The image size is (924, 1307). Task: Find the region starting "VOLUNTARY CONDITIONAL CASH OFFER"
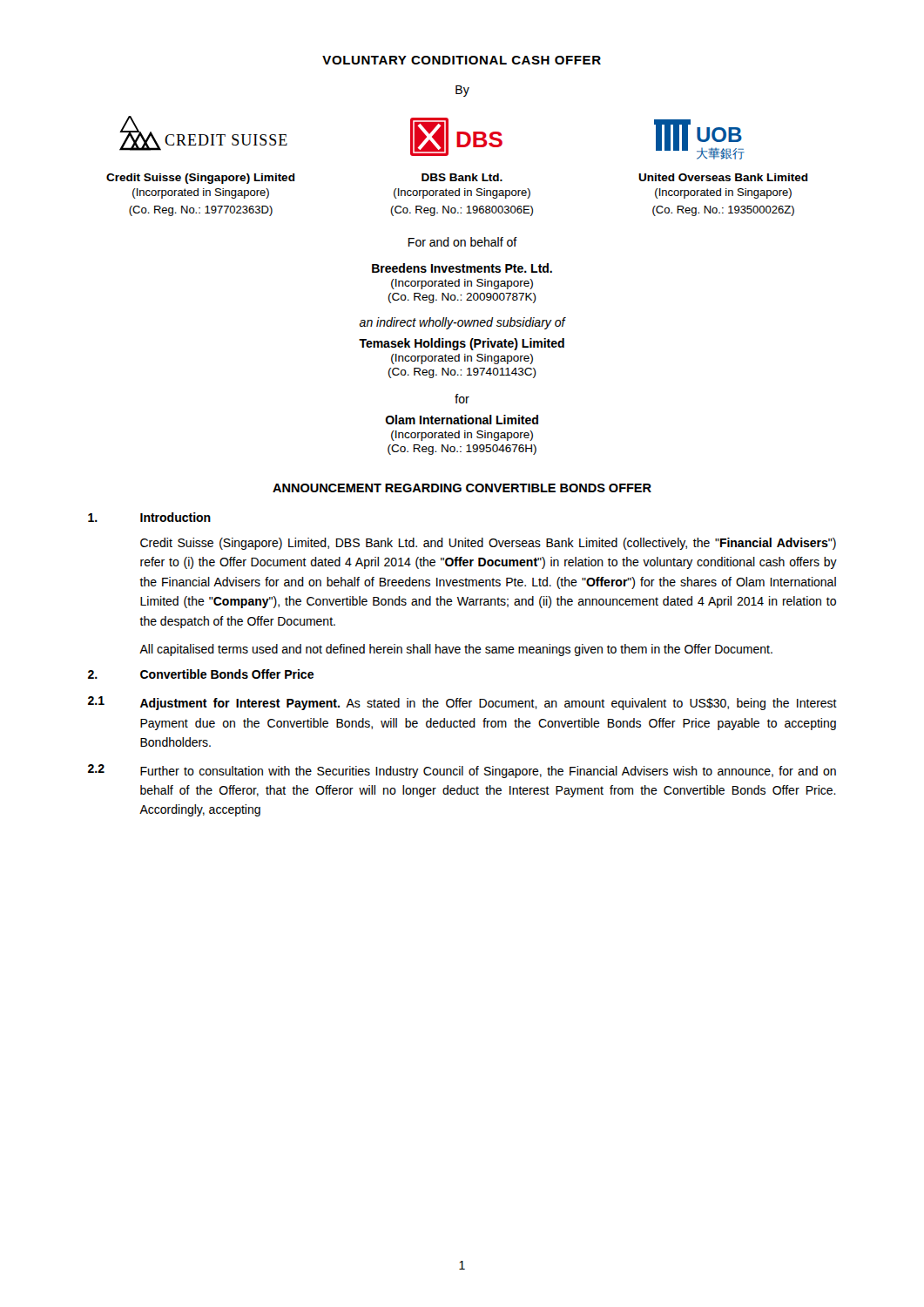462,60
